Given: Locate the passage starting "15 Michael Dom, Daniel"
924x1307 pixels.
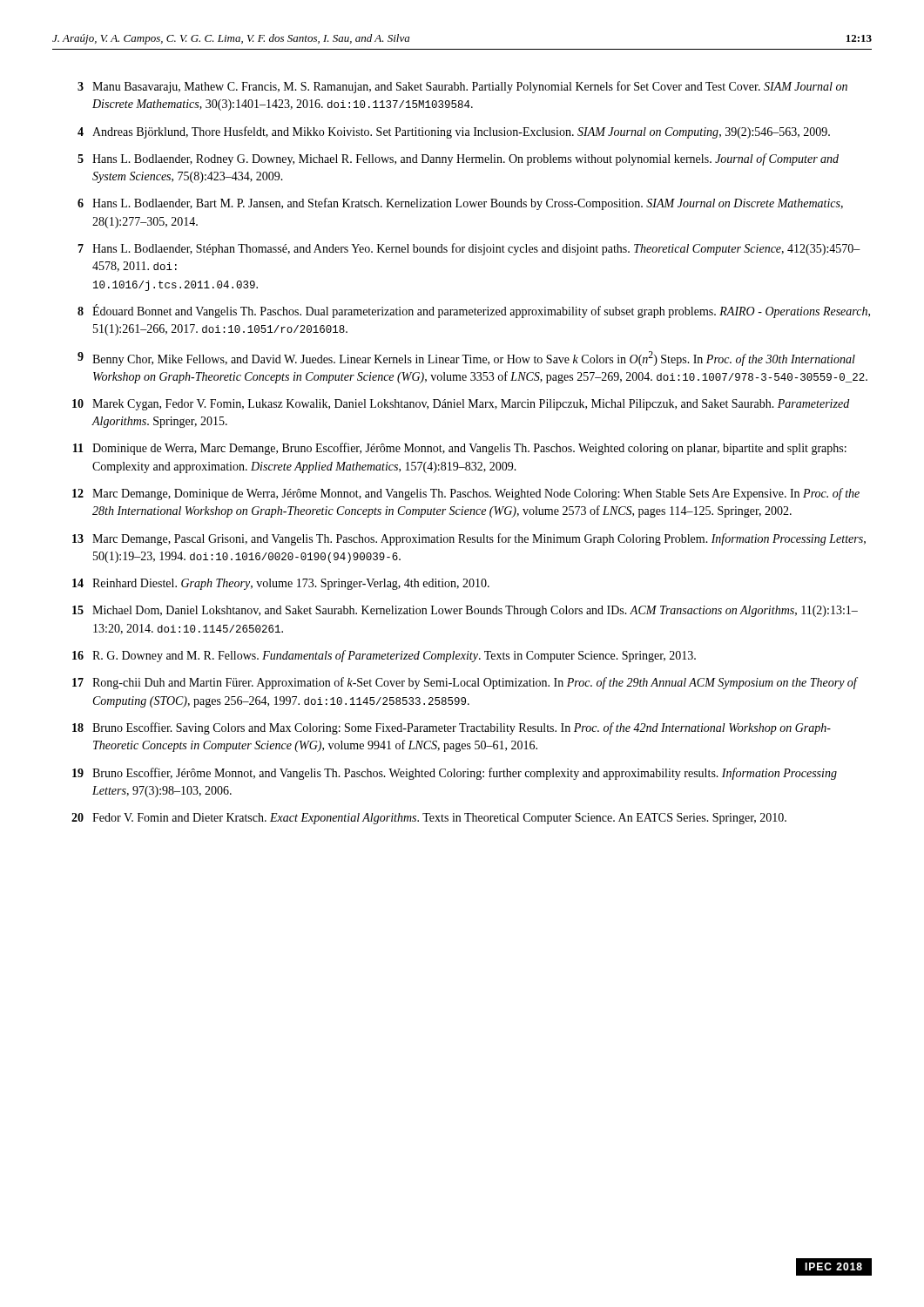Looking at the screenshot, I should [462, 620].
